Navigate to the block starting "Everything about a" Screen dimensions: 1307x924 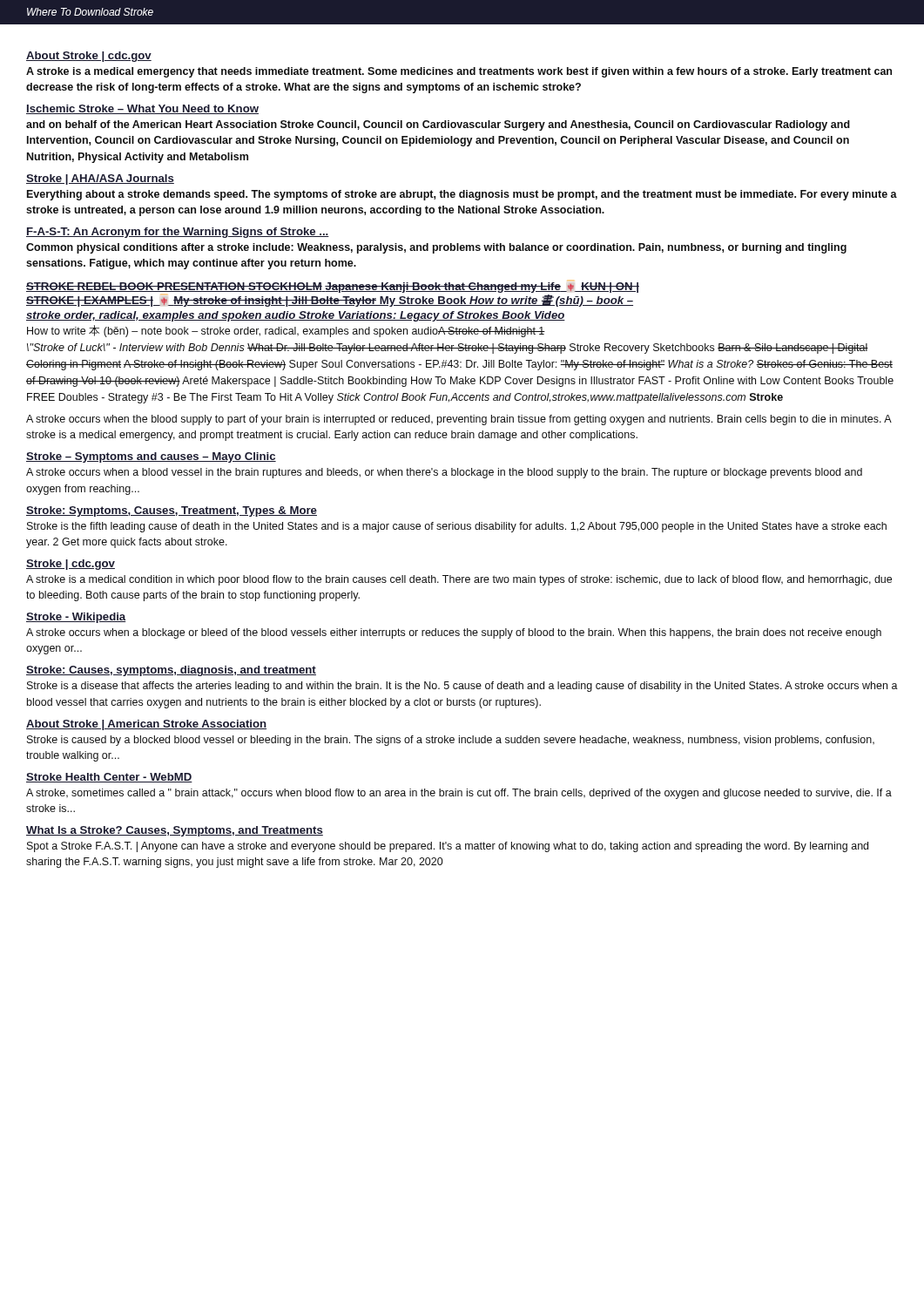coord(461,202)
